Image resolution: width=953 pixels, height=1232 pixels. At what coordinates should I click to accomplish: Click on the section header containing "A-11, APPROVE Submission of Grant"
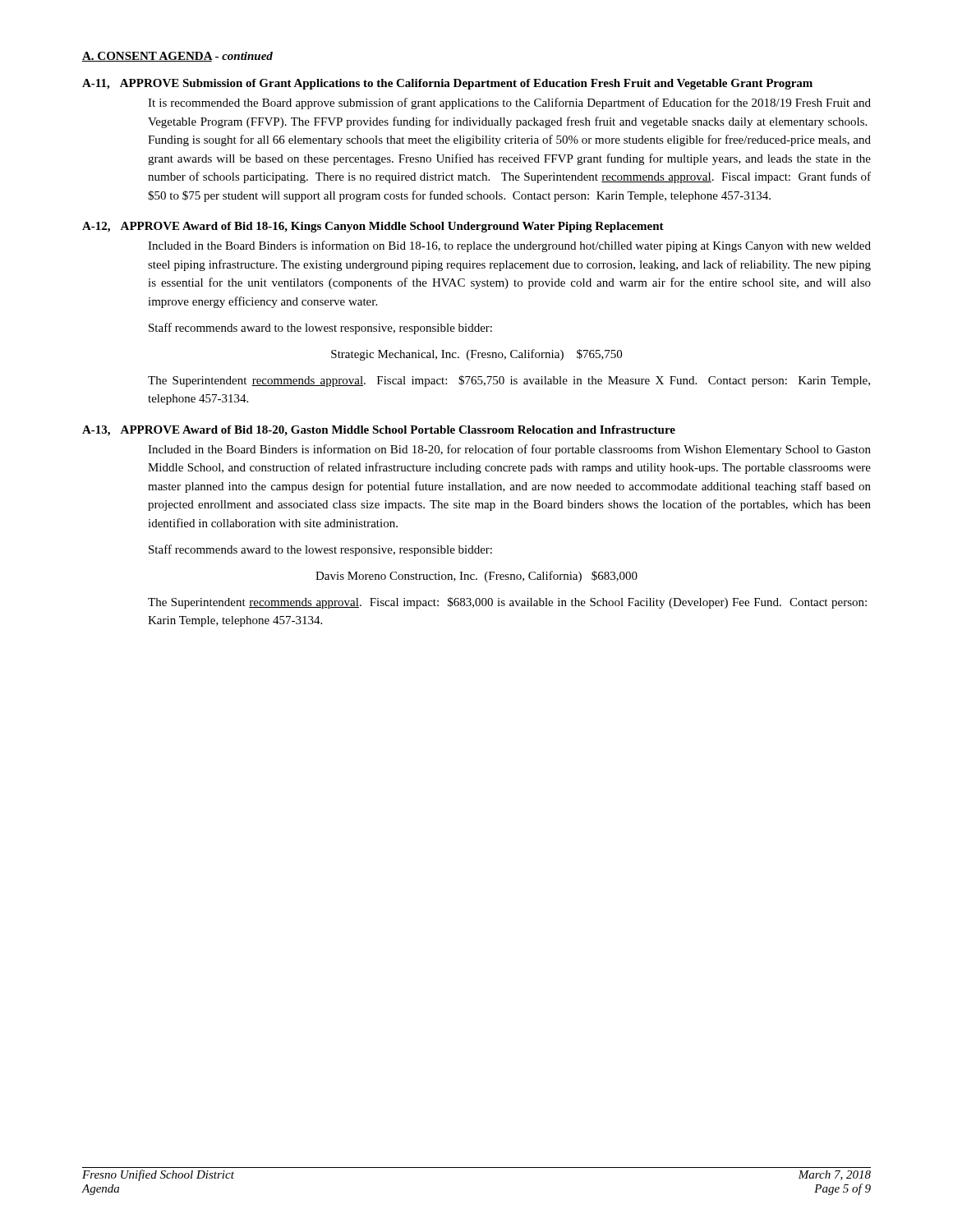[x=476, y=140]
